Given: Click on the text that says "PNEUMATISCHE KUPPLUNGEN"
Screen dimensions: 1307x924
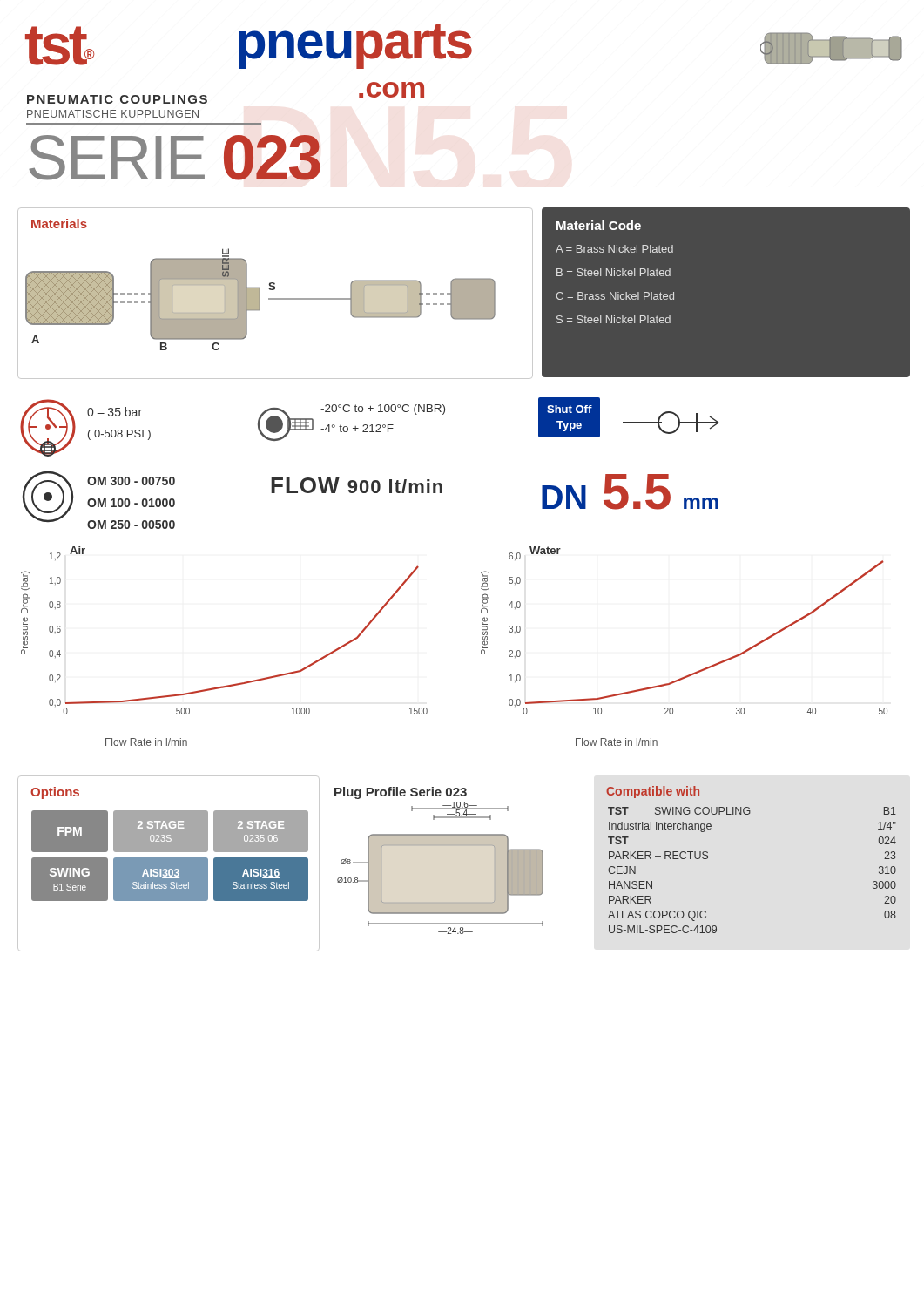Looking at the screenshot, I should (113, 114).
